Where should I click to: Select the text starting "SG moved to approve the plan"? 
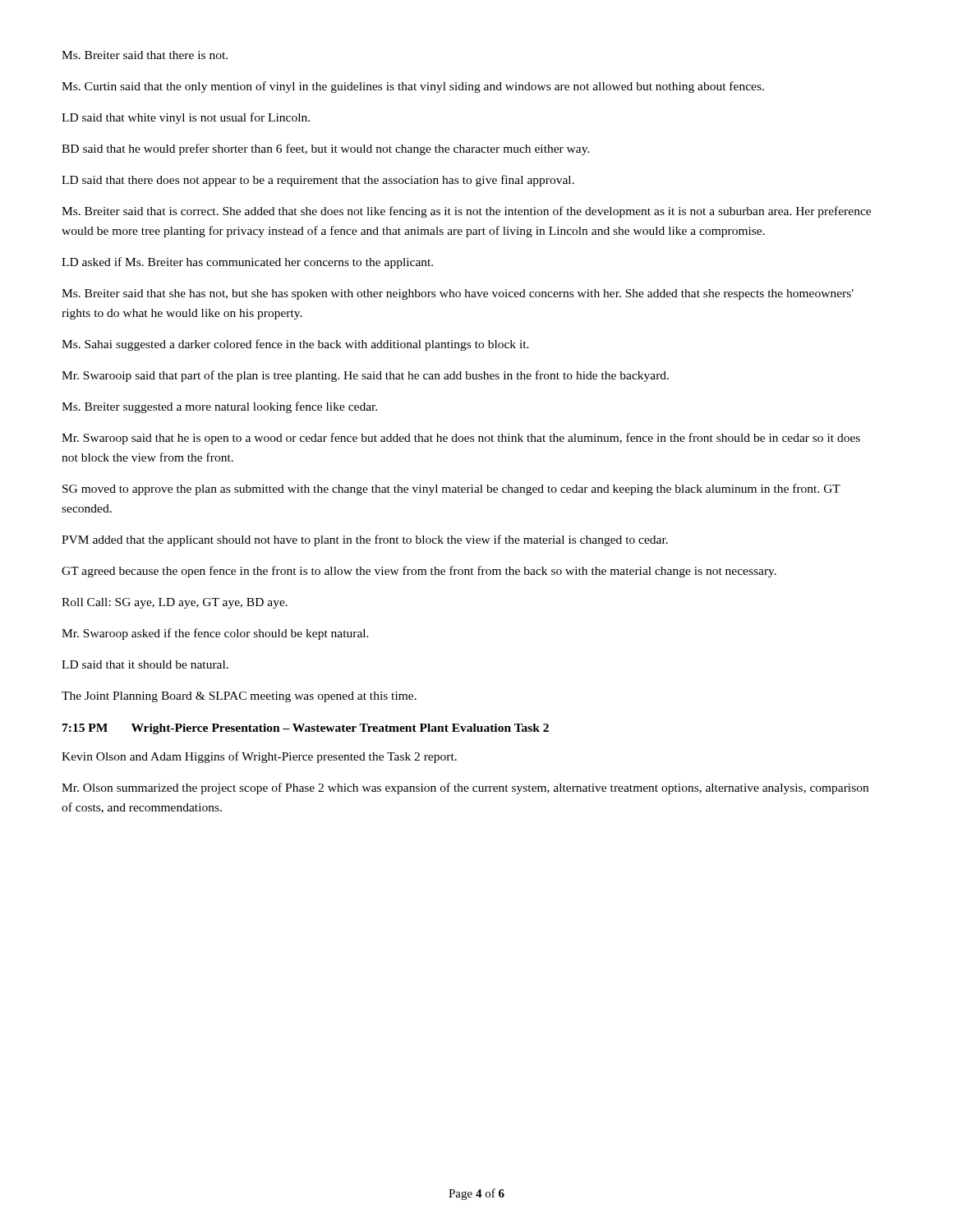pyautogui.click(x=451, y=498)
